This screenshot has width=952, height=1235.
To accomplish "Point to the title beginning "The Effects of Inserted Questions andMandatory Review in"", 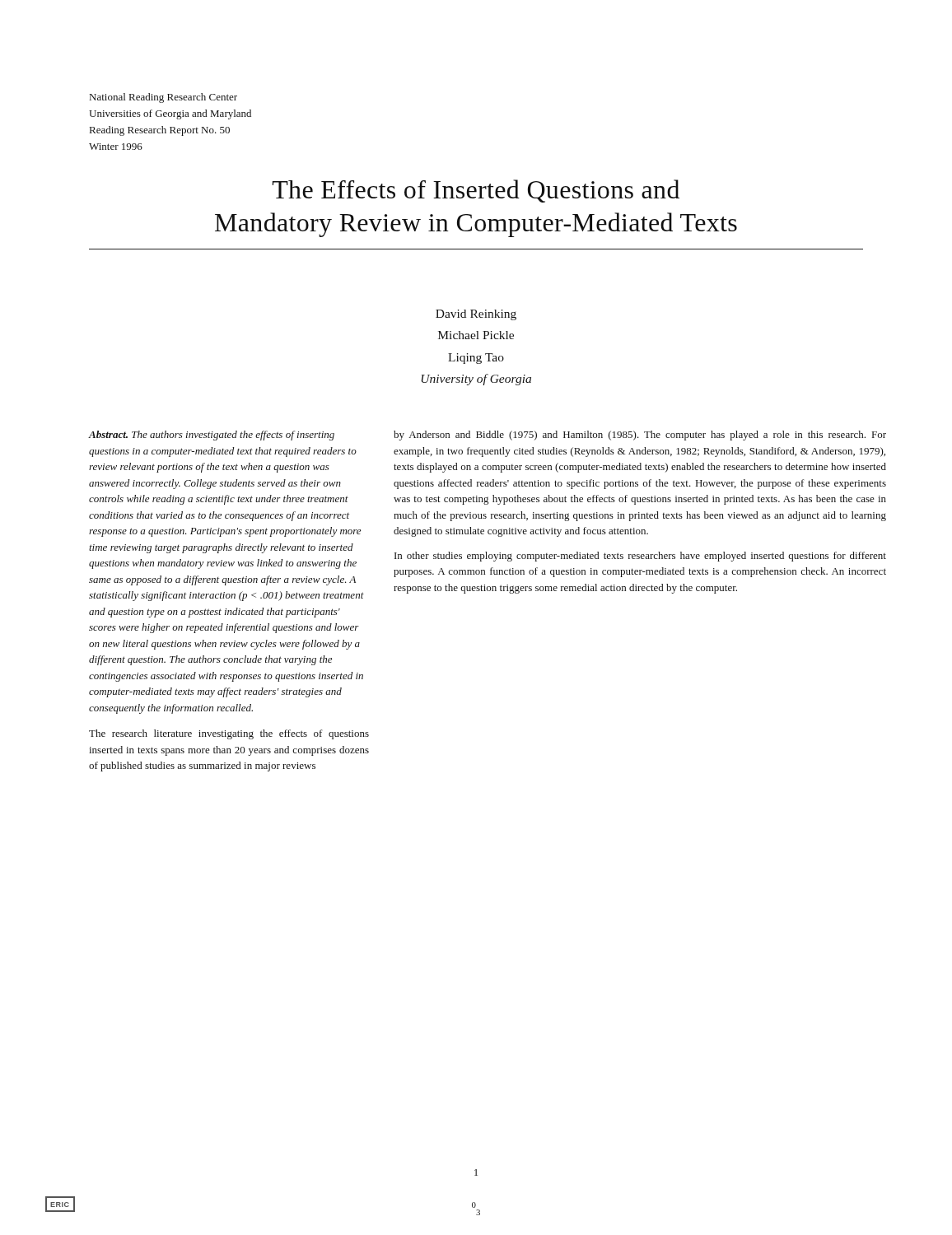I will pyautogui.click(x=476, y=211).
